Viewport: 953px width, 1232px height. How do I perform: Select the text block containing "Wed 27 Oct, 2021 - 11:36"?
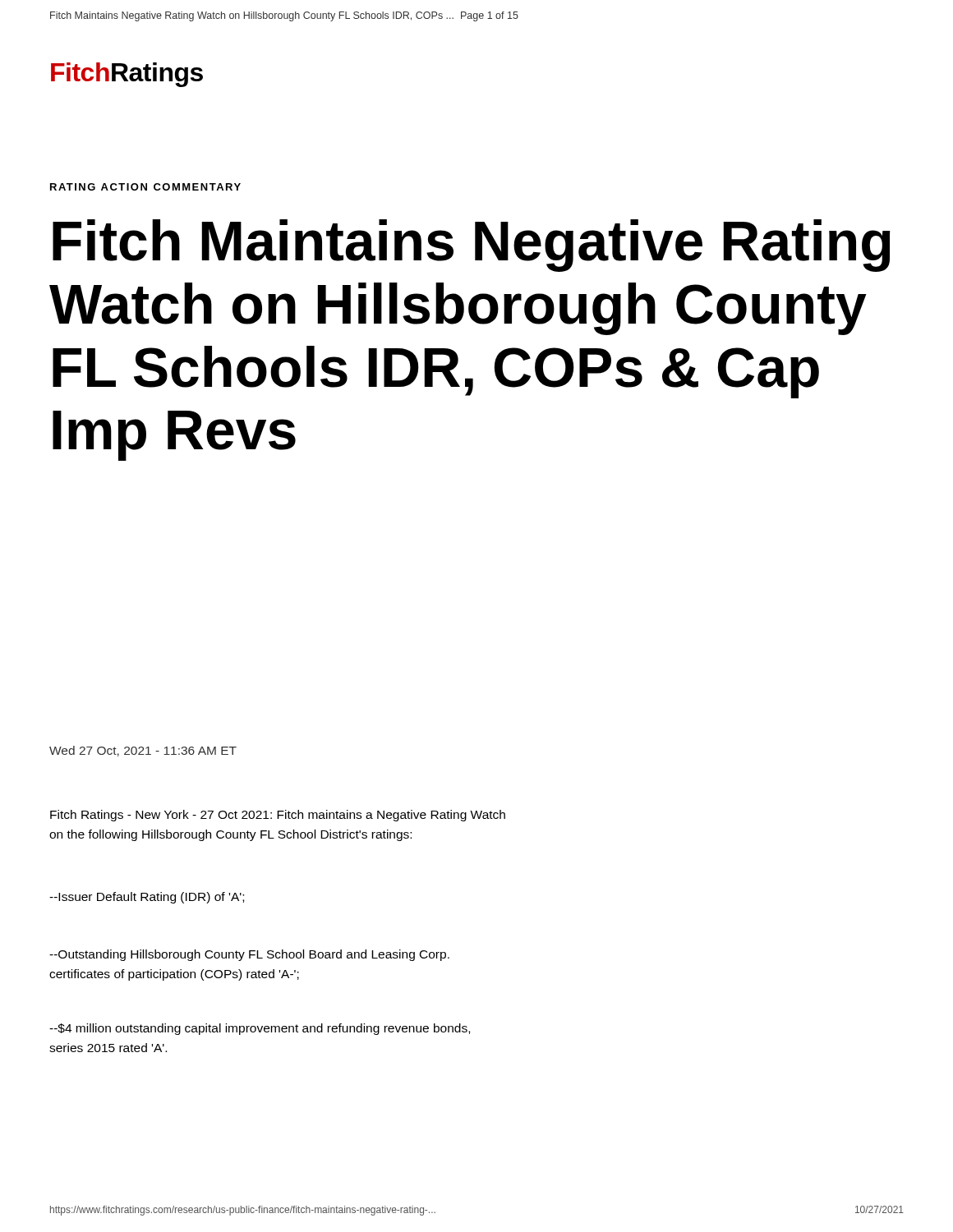point(143,750)
